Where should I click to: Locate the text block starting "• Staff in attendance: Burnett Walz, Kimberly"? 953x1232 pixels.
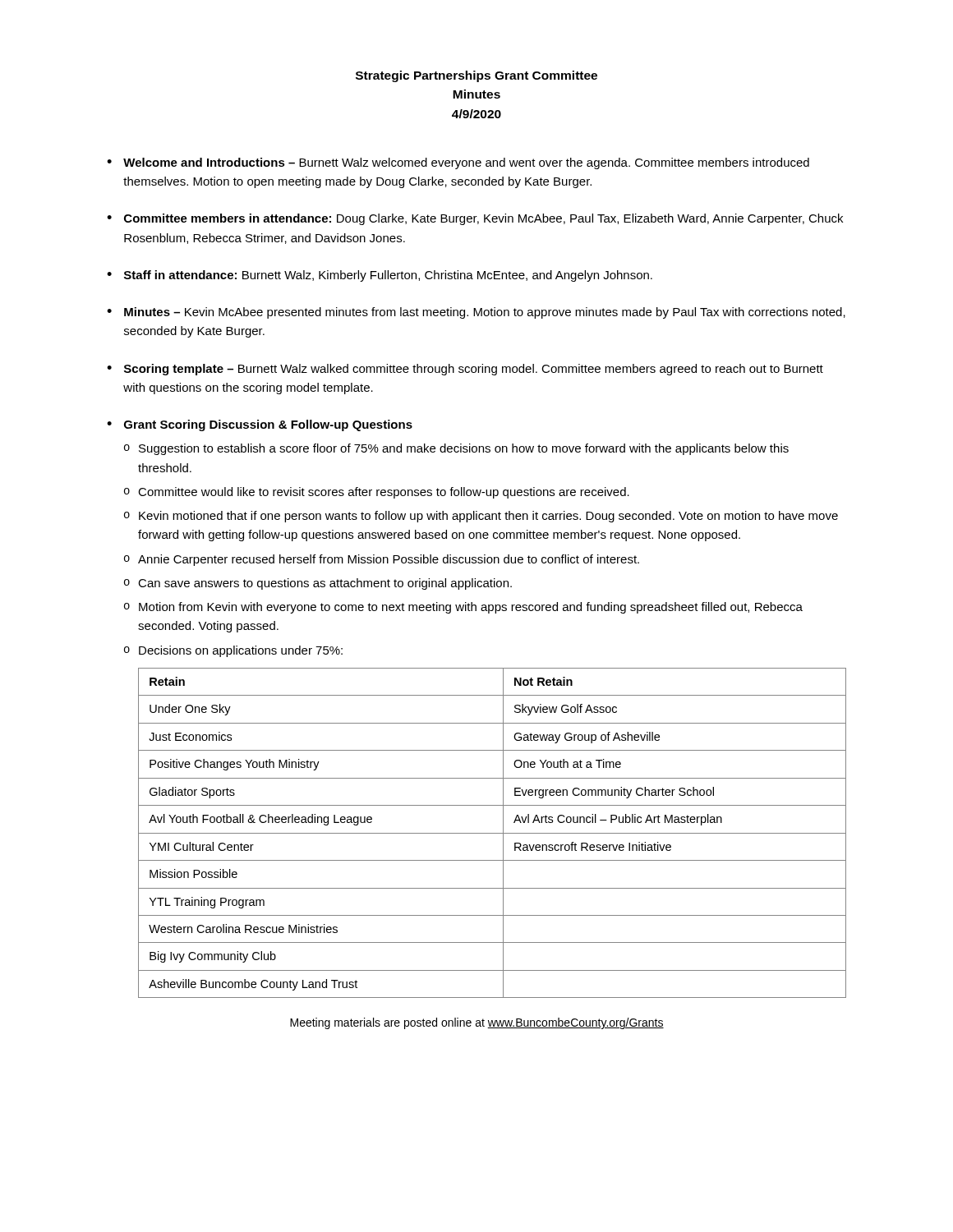tap(476, 275)
